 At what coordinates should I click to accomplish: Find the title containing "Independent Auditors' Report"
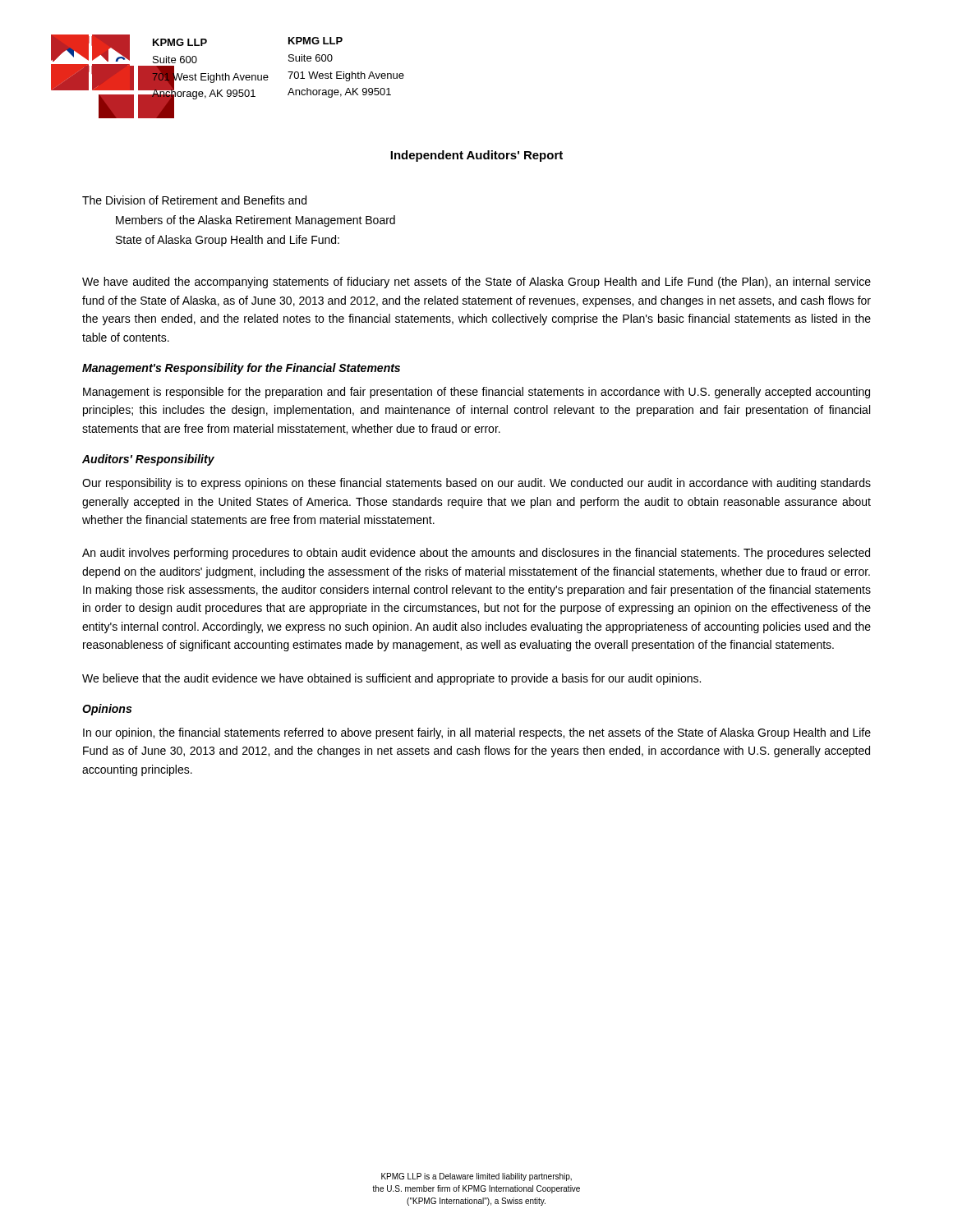(476, 155)
